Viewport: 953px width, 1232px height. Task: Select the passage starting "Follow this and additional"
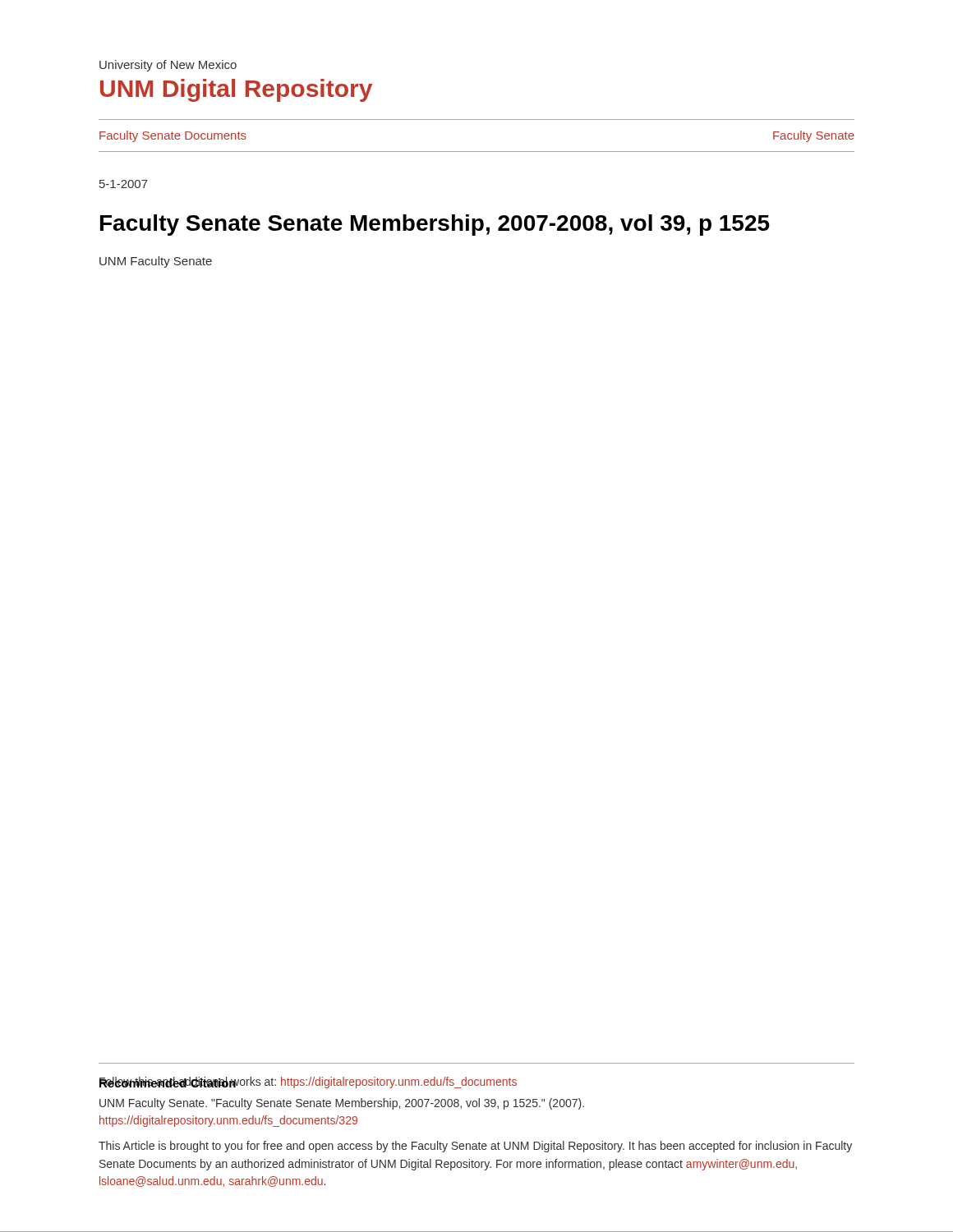pos(308,1082)
